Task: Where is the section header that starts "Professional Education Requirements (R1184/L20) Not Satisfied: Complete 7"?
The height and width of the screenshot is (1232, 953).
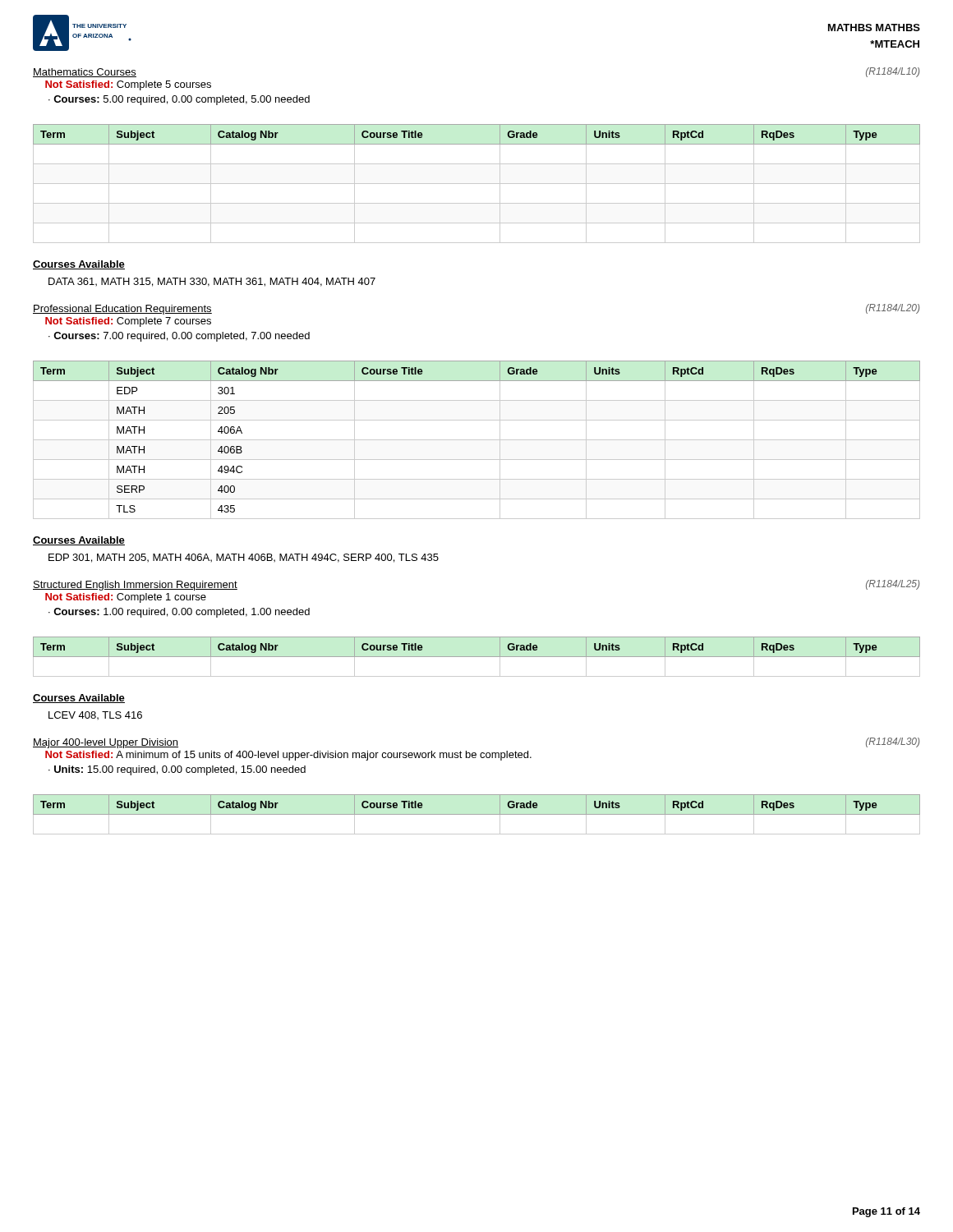Action: pyautogui.click(x=98, y=308)
